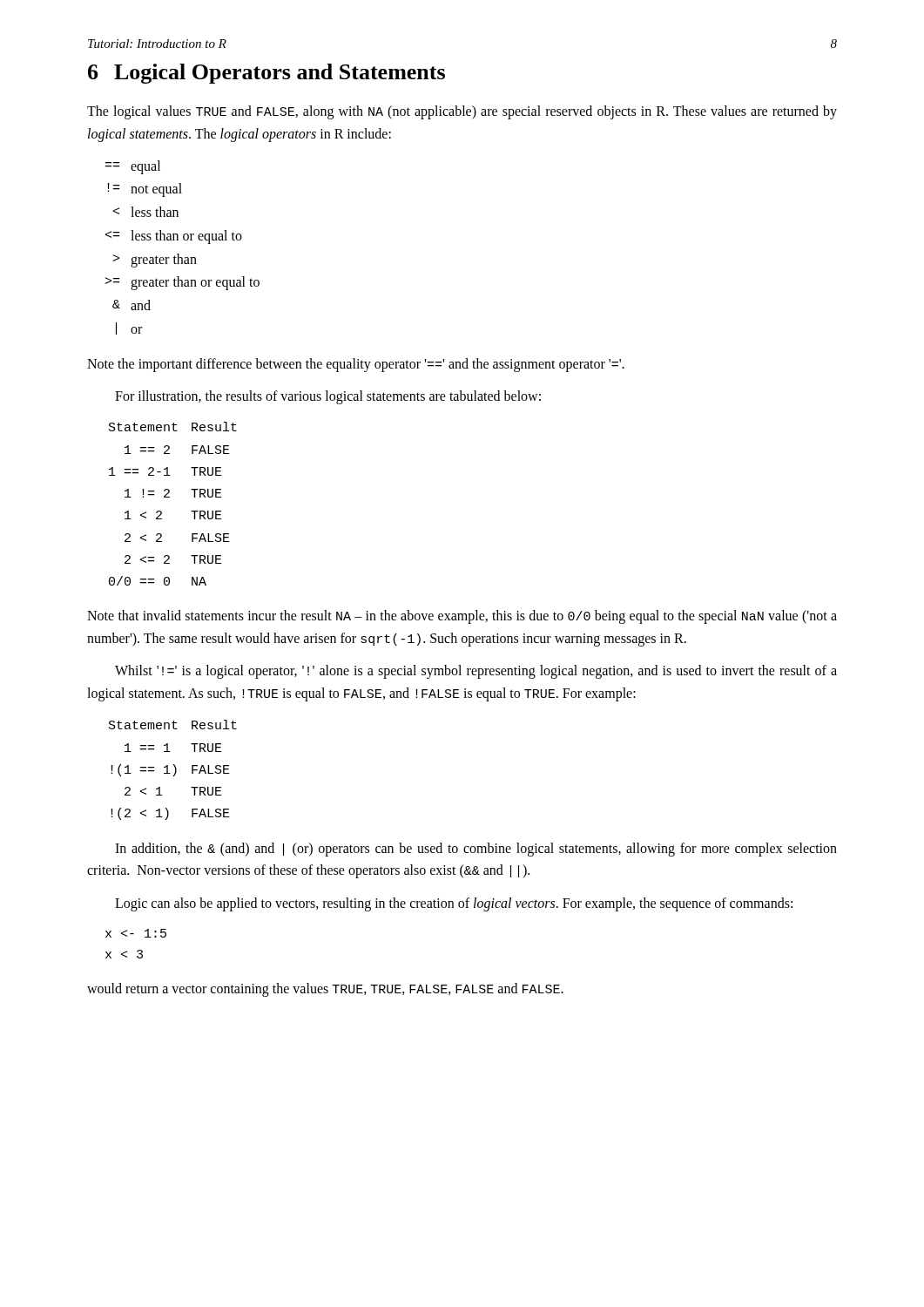Click on the text starting "x <- 1:5"
Viewport: 924px width, 1307px height.
[x=136, y=945]
